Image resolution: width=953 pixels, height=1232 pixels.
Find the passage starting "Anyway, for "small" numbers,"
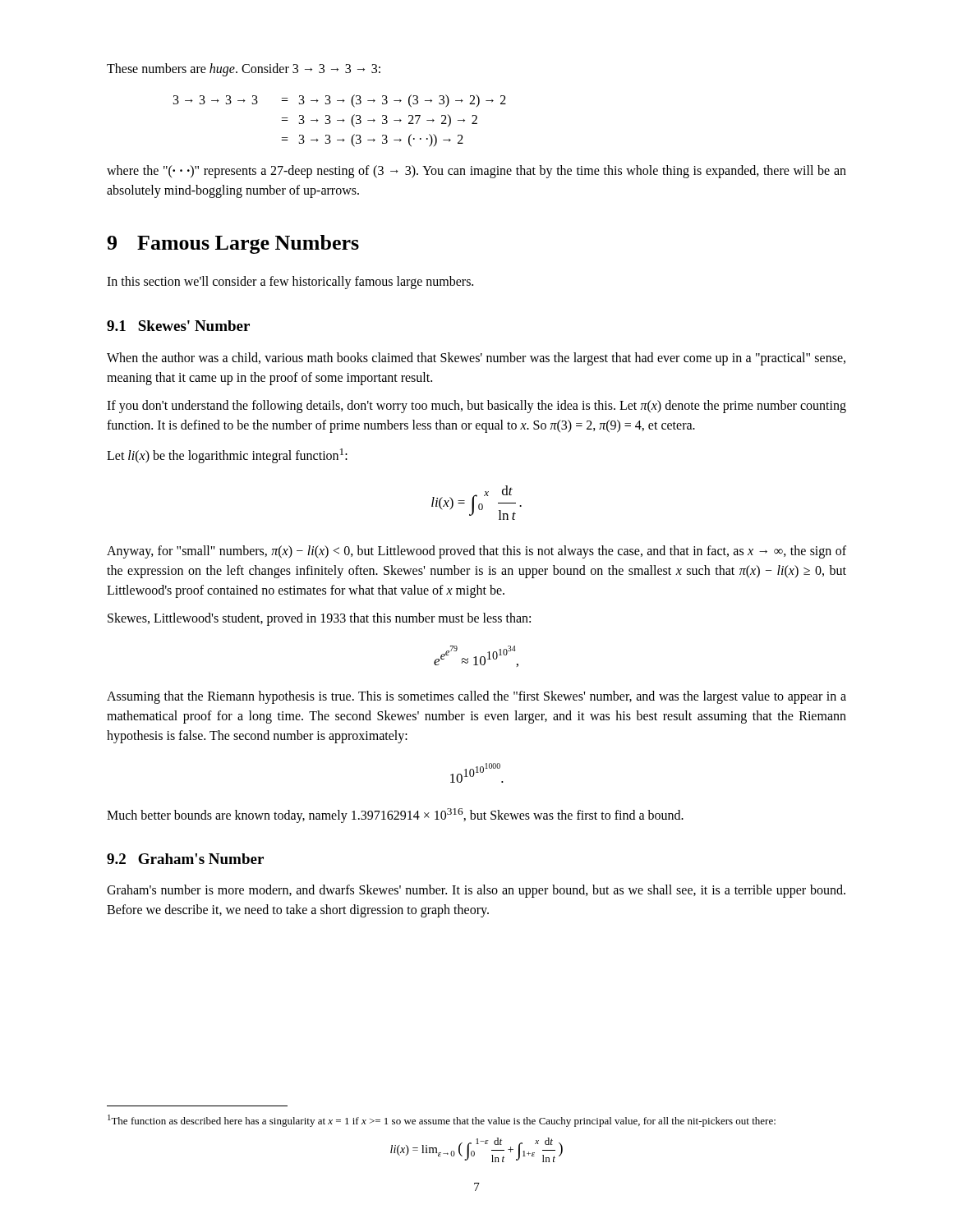[x=476, y=570]
